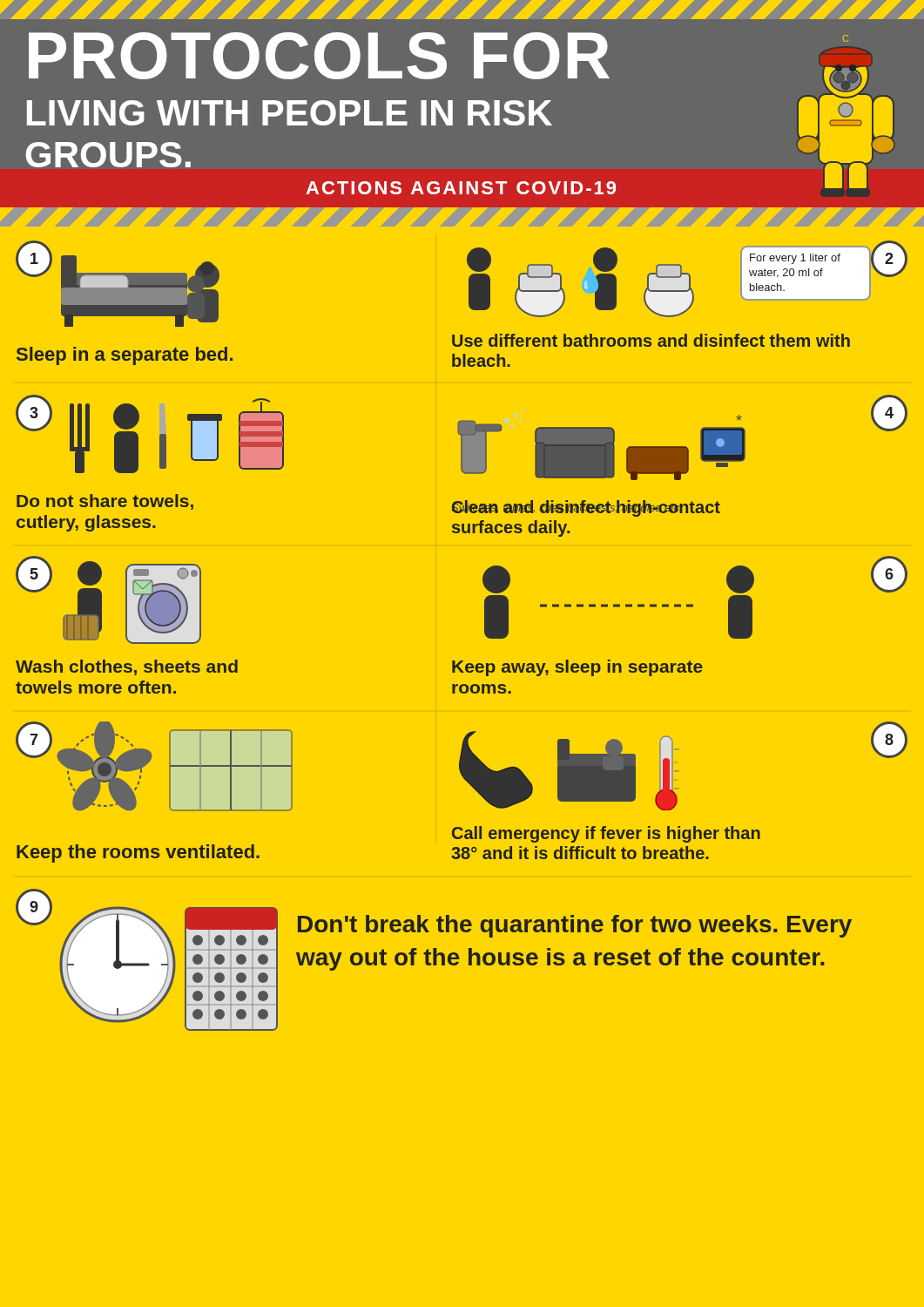Viewport: 924px width, 1307px height.
Task: Click on the region starting "7 Keep the rooms ventilated."
Action: (x=217, y=792)
